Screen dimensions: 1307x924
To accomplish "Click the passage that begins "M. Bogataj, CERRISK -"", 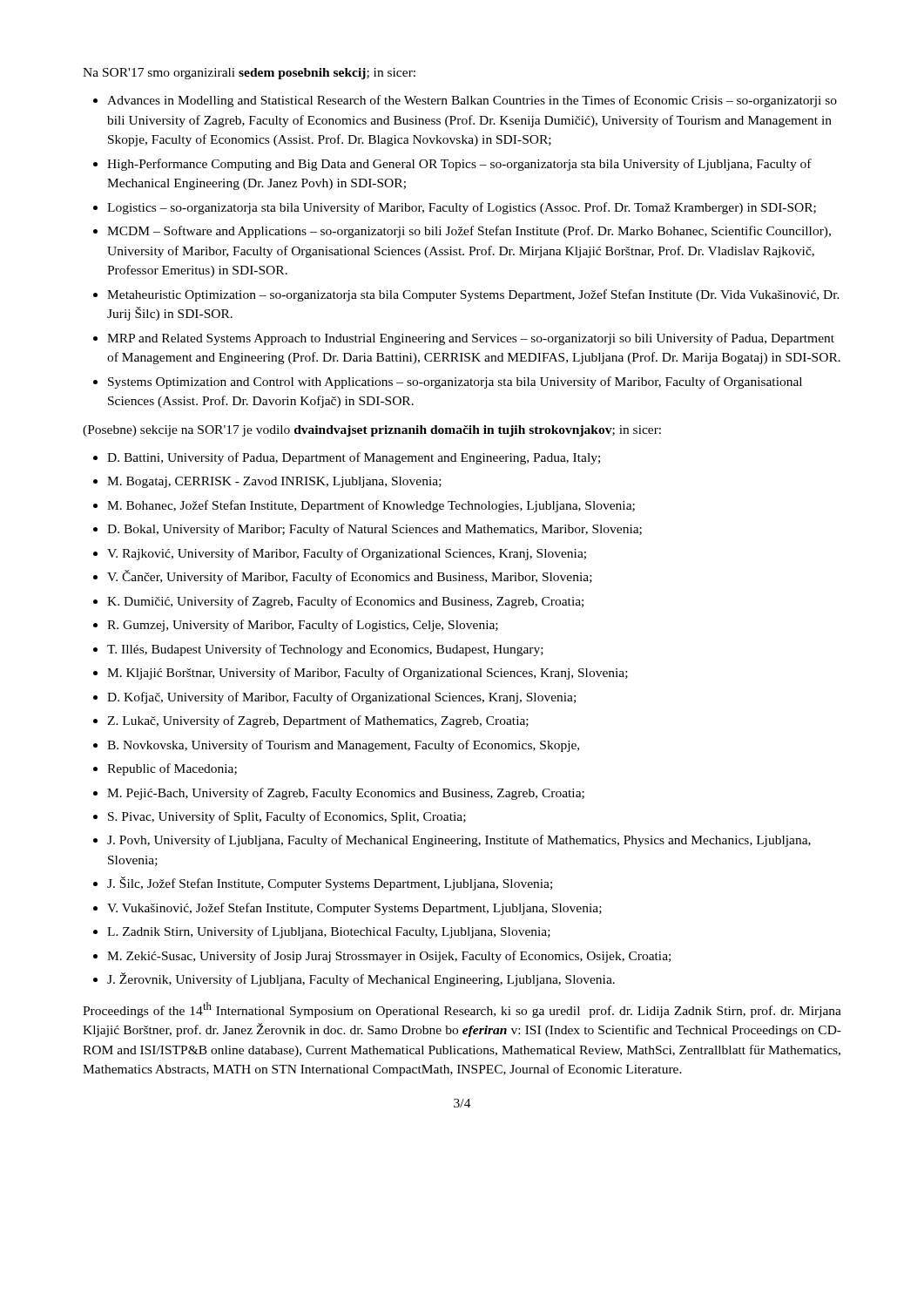I will coord(275,481).
